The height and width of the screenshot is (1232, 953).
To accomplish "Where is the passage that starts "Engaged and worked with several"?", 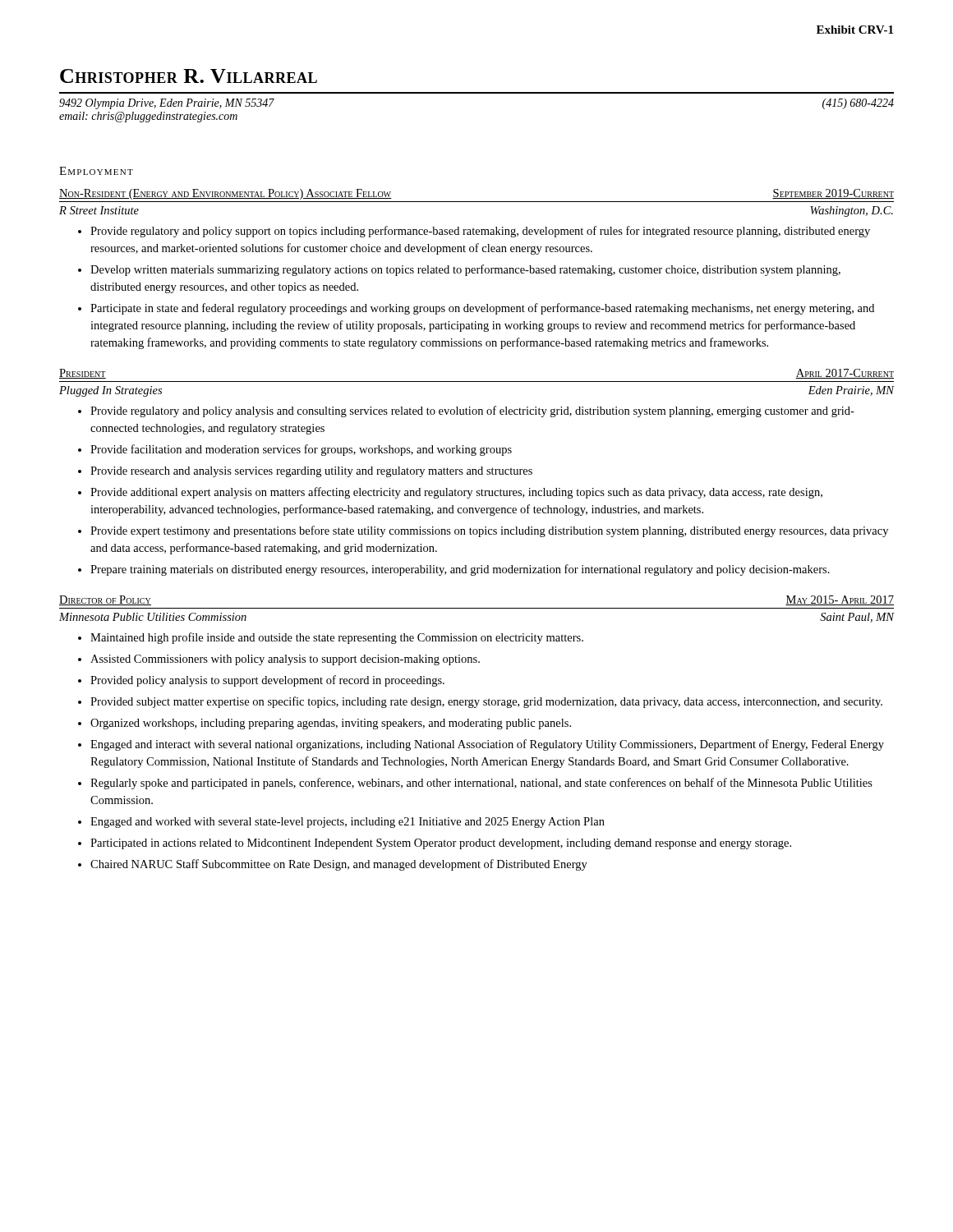I will [x=347, y=822].
